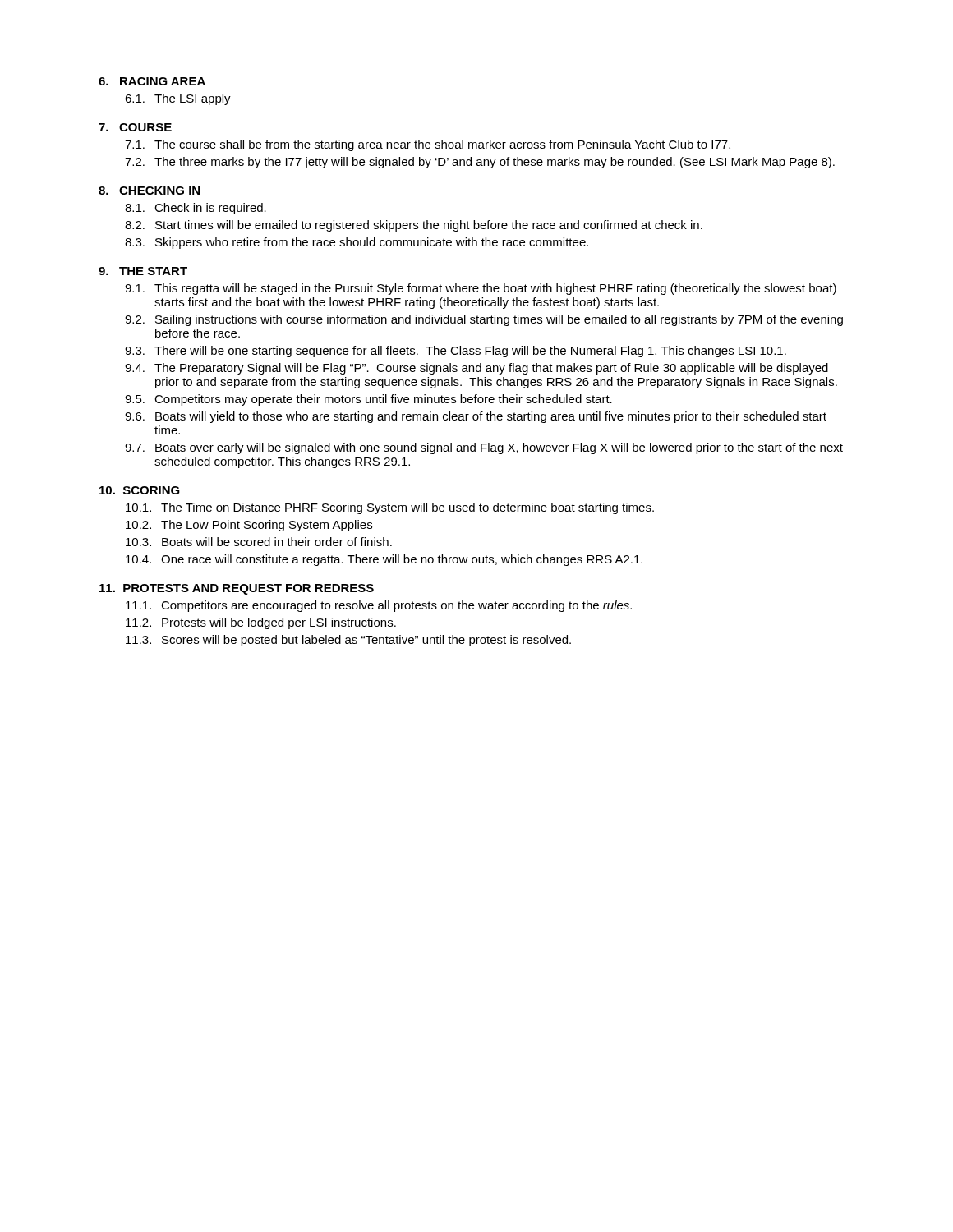Select the list item that says "9.2. Sailing instructions with course information and individual"
The height and width of the screenshot is (1232, 953).
pos(490,326)
